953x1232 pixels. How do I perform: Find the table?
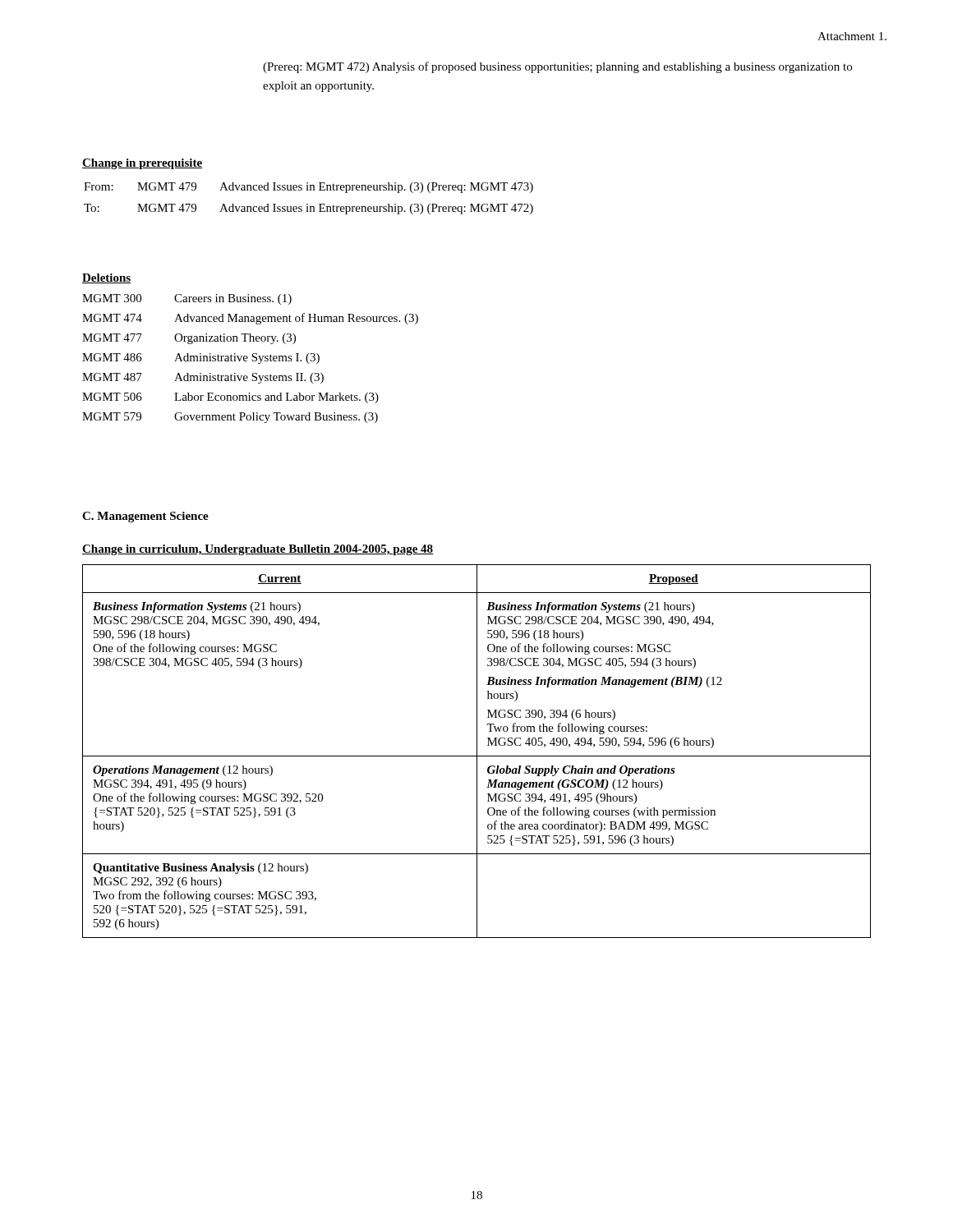pos(485,751)
